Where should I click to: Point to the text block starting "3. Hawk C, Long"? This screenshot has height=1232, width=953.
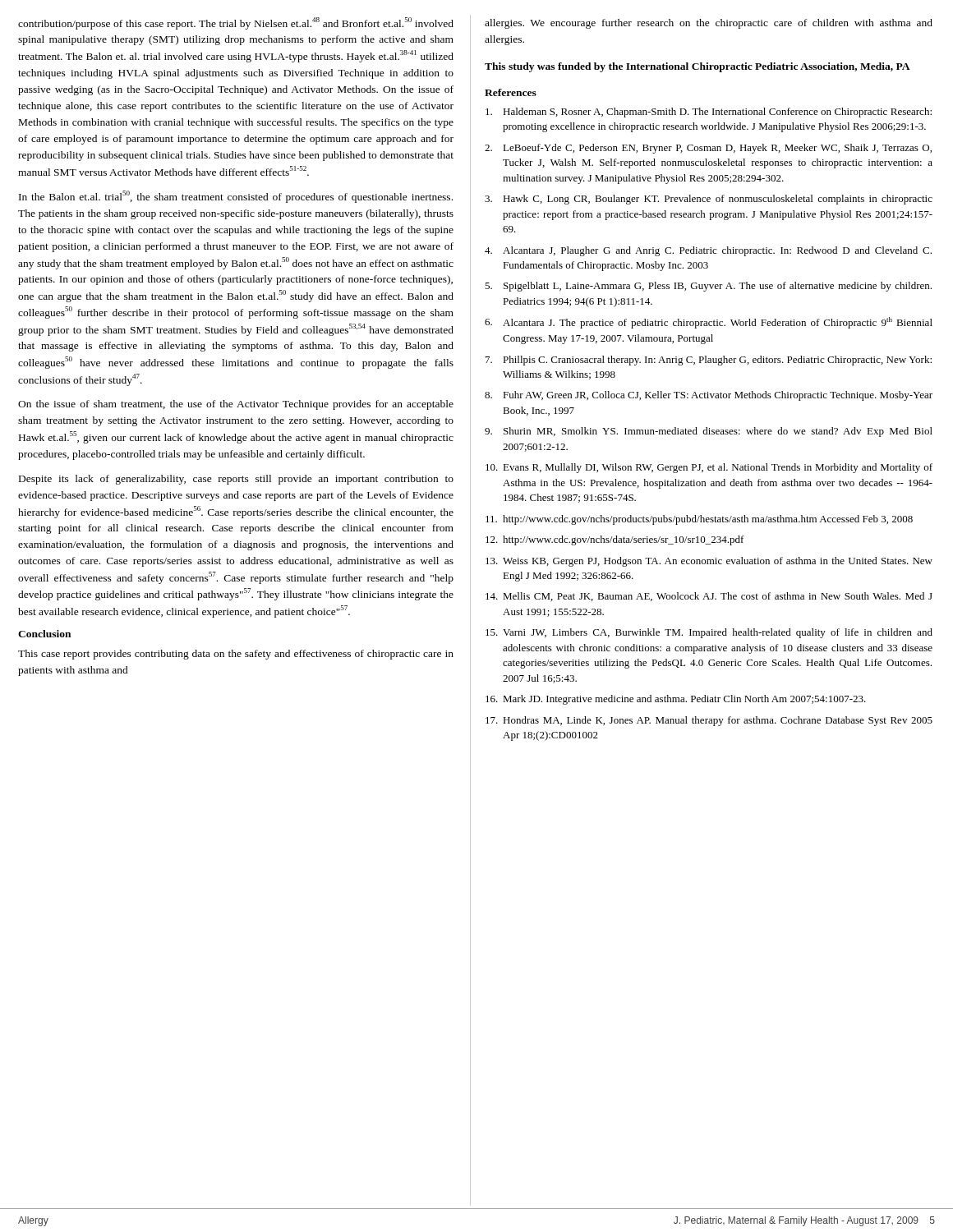click(x=709, y=214)
